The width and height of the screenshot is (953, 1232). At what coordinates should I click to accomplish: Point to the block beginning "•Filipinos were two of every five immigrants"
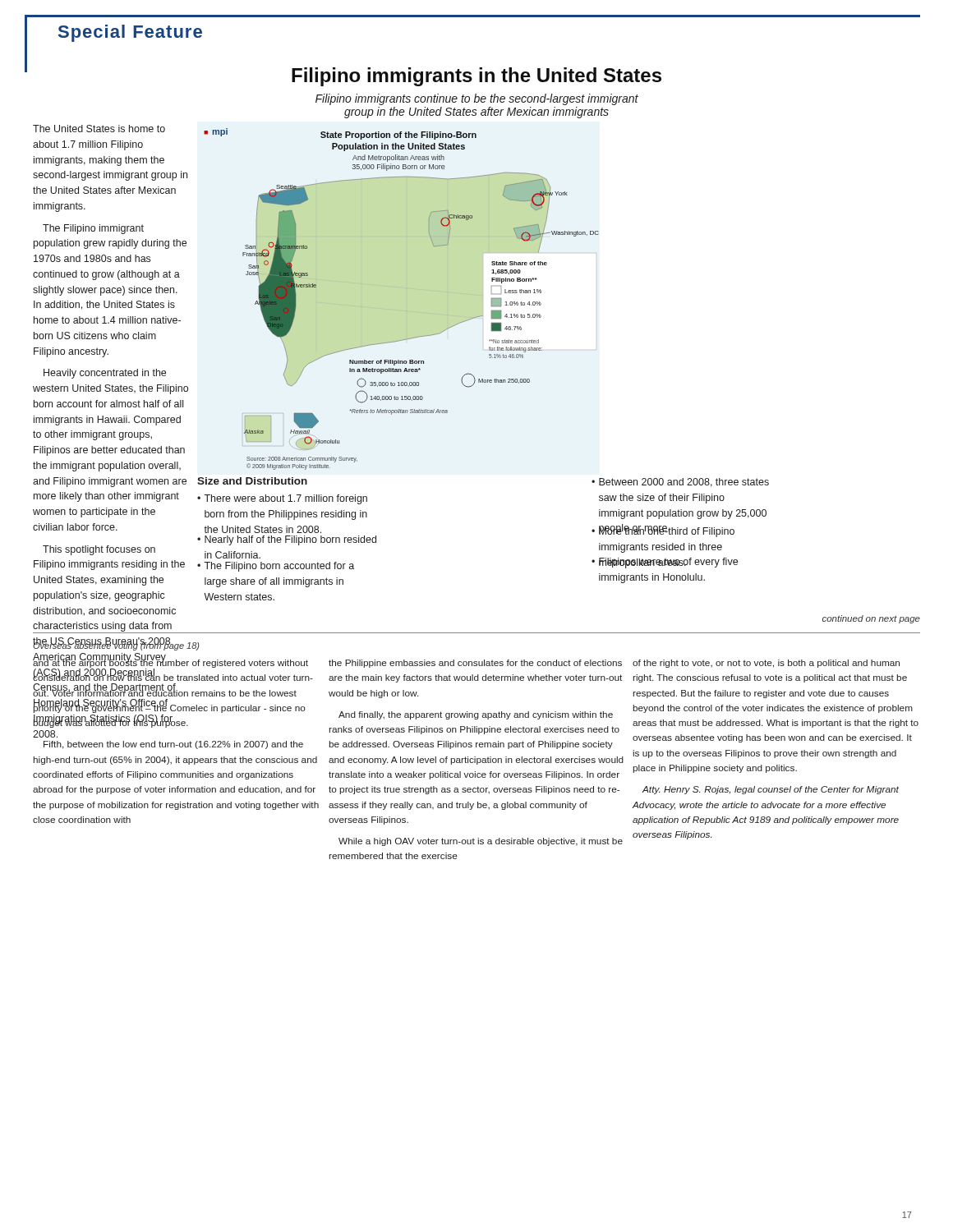pos(682,570)
